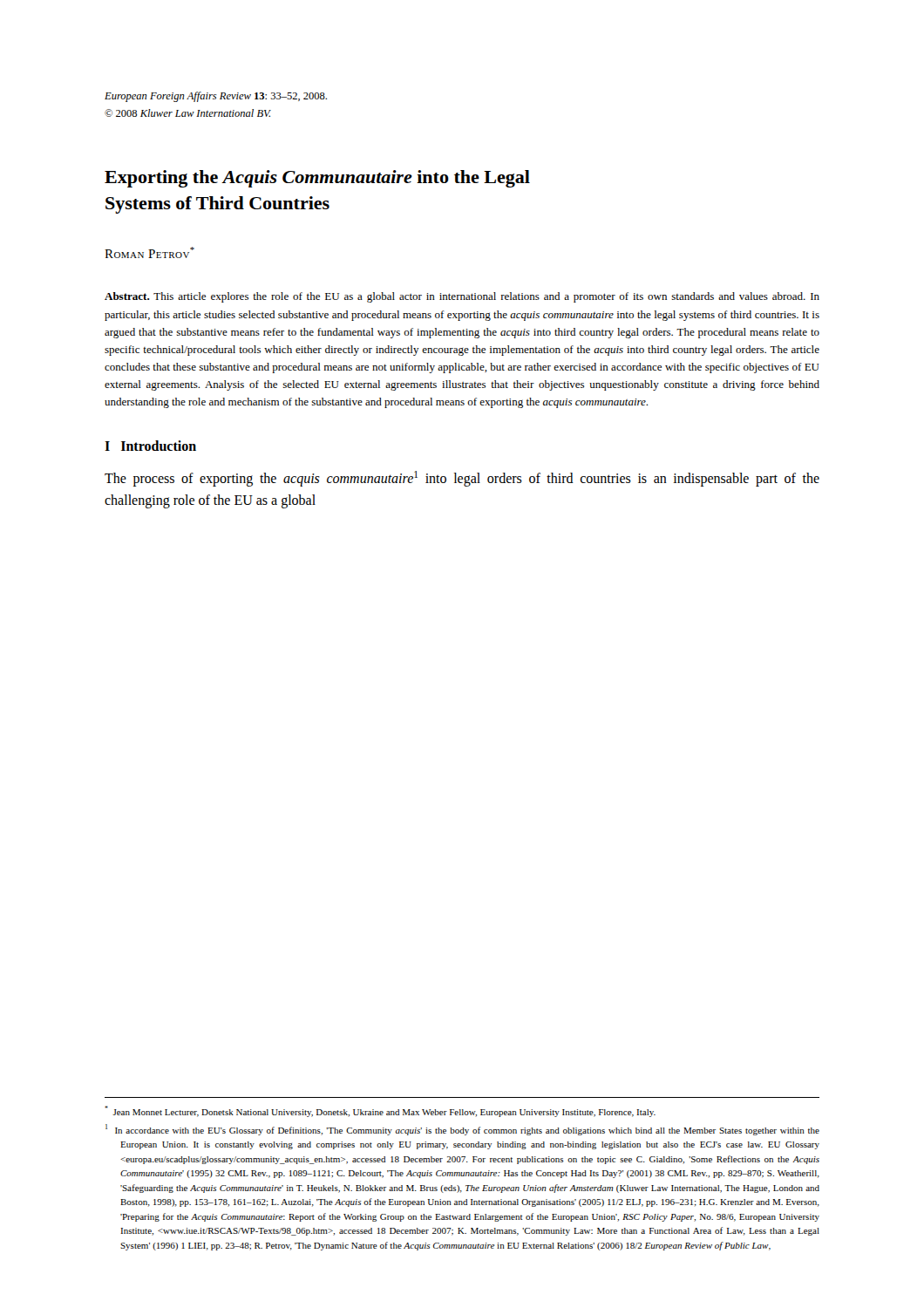Find the footnote that reads "Jean Monnet Lecturer, Donetsk National"

(380, 1111)
